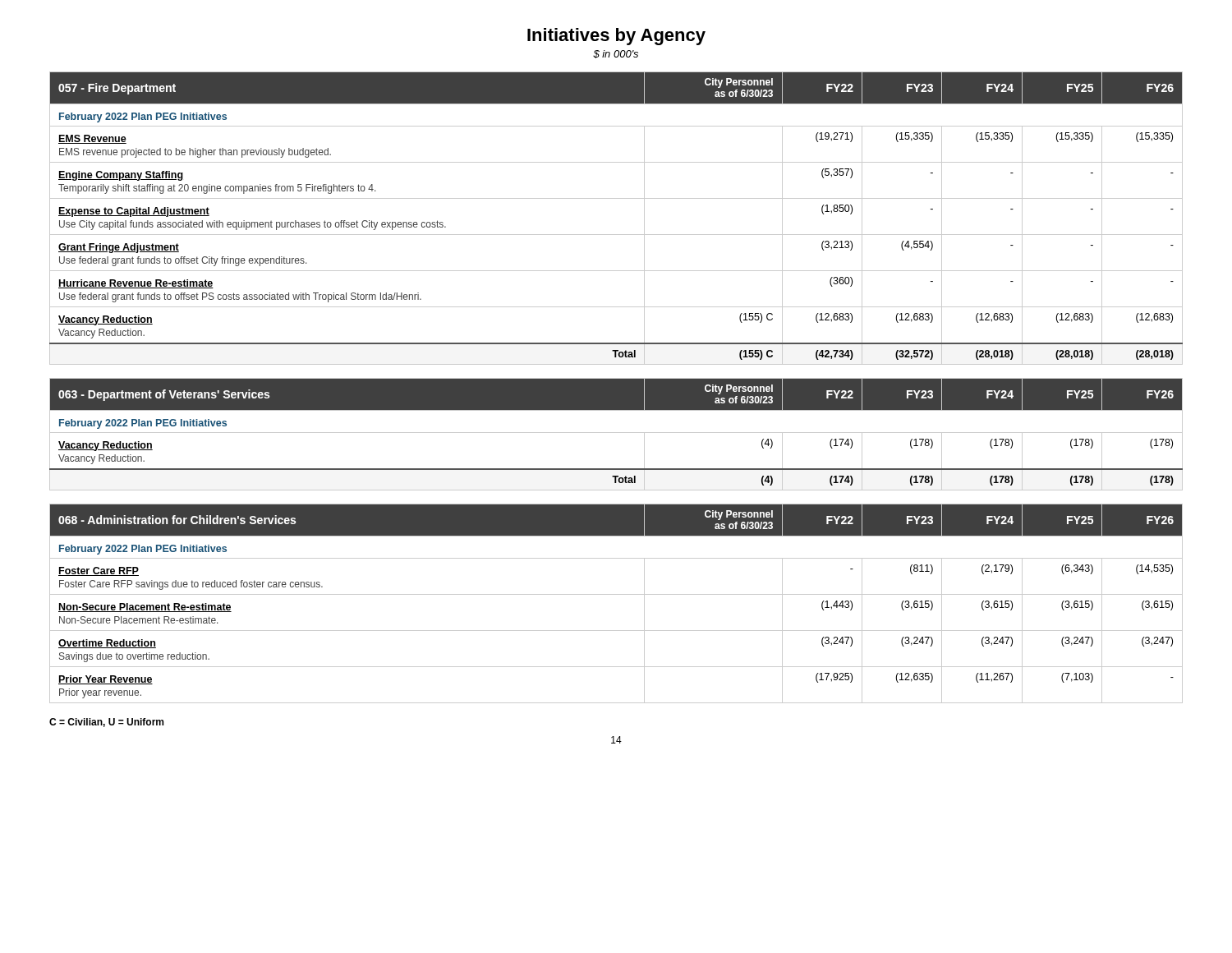
Task: Point to the text block starting "$ in 000's"
Action: (616, 54)
